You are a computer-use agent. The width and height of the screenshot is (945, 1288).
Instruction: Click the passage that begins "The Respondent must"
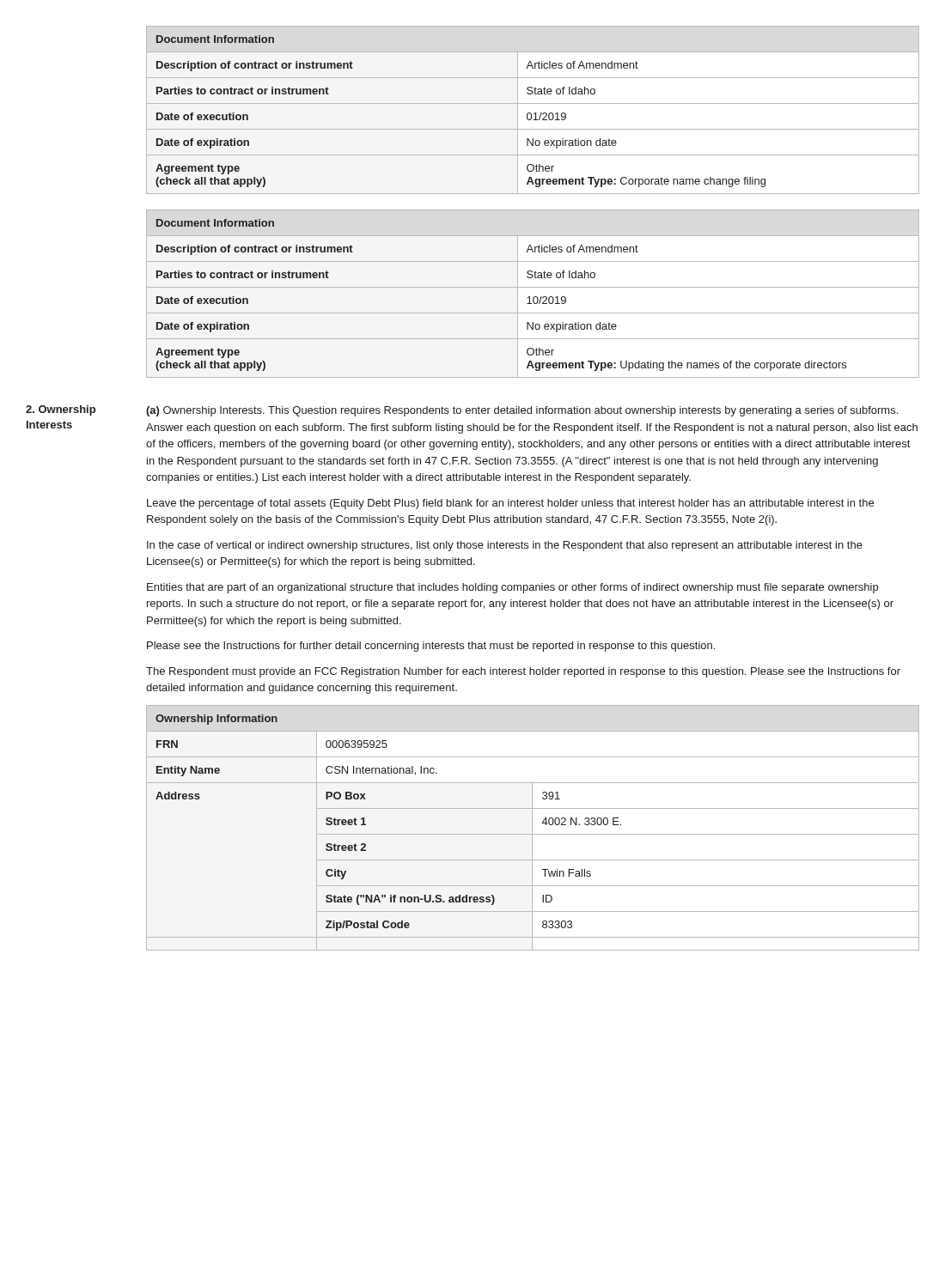click(523, 679)
